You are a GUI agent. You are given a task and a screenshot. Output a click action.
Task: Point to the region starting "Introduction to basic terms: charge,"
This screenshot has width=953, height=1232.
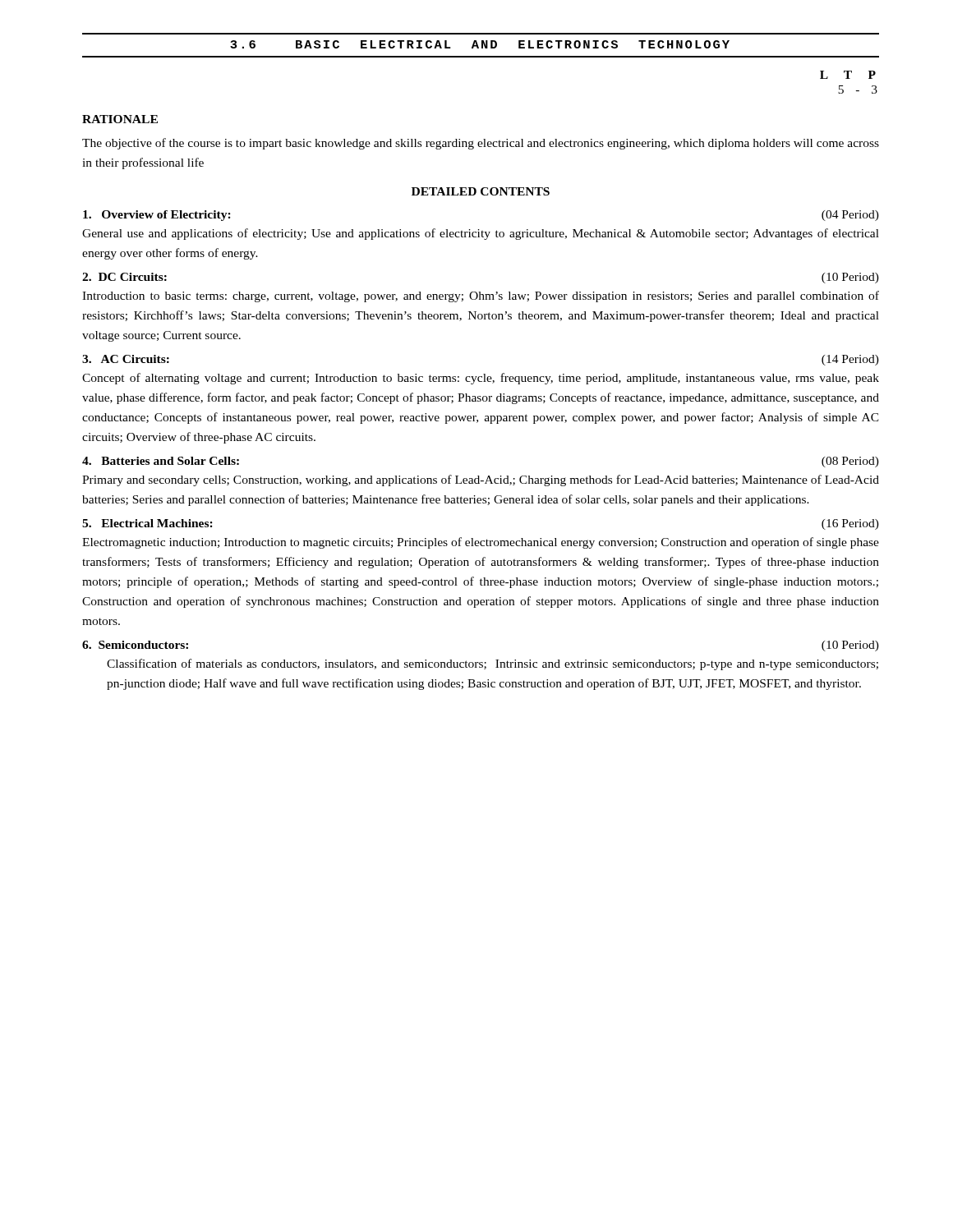[481, 315]
